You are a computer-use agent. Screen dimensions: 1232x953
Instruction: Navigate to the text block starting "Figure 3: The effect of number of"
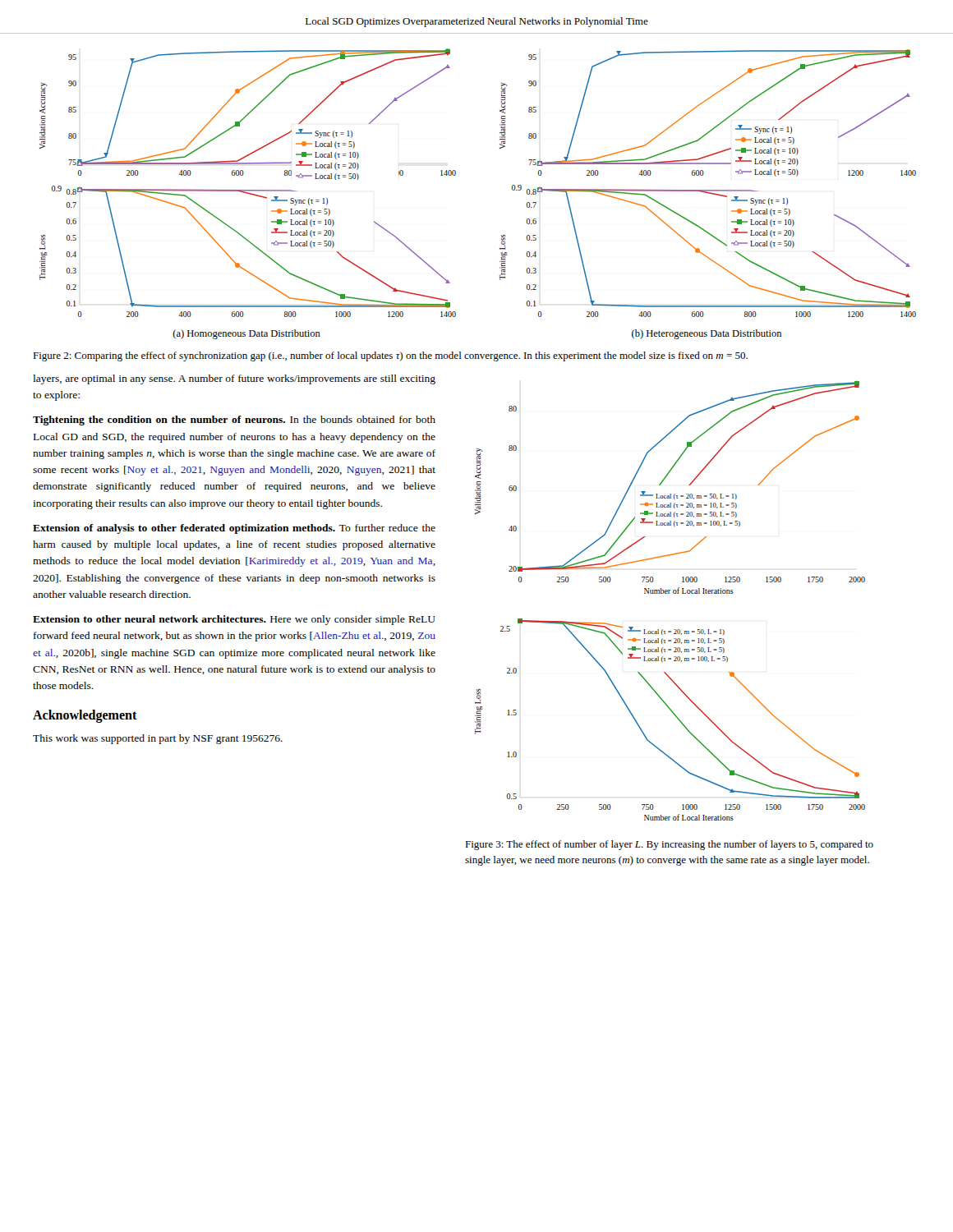click(x=669, y=852)
